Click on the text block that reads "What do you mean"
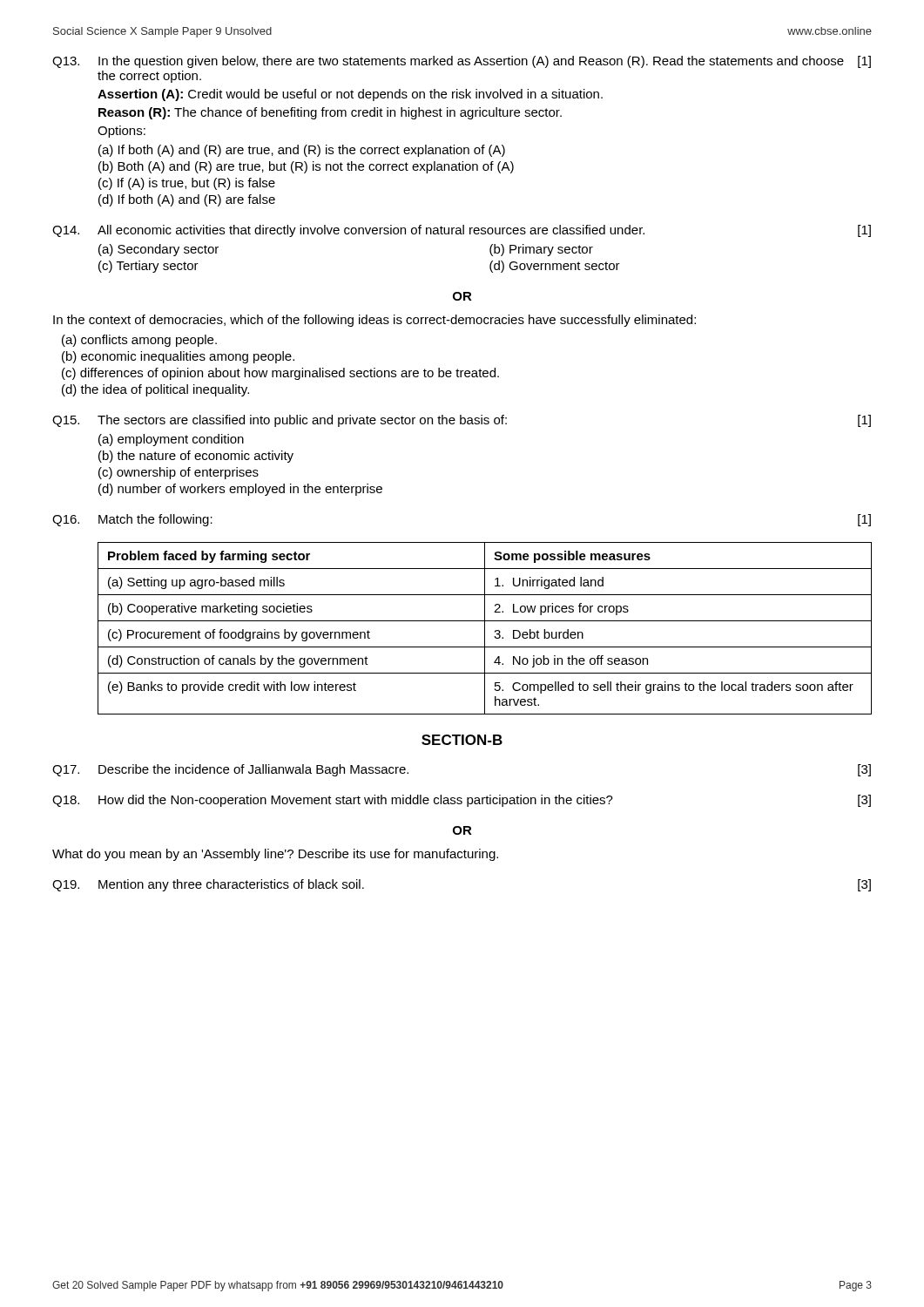 coord(462,853)
